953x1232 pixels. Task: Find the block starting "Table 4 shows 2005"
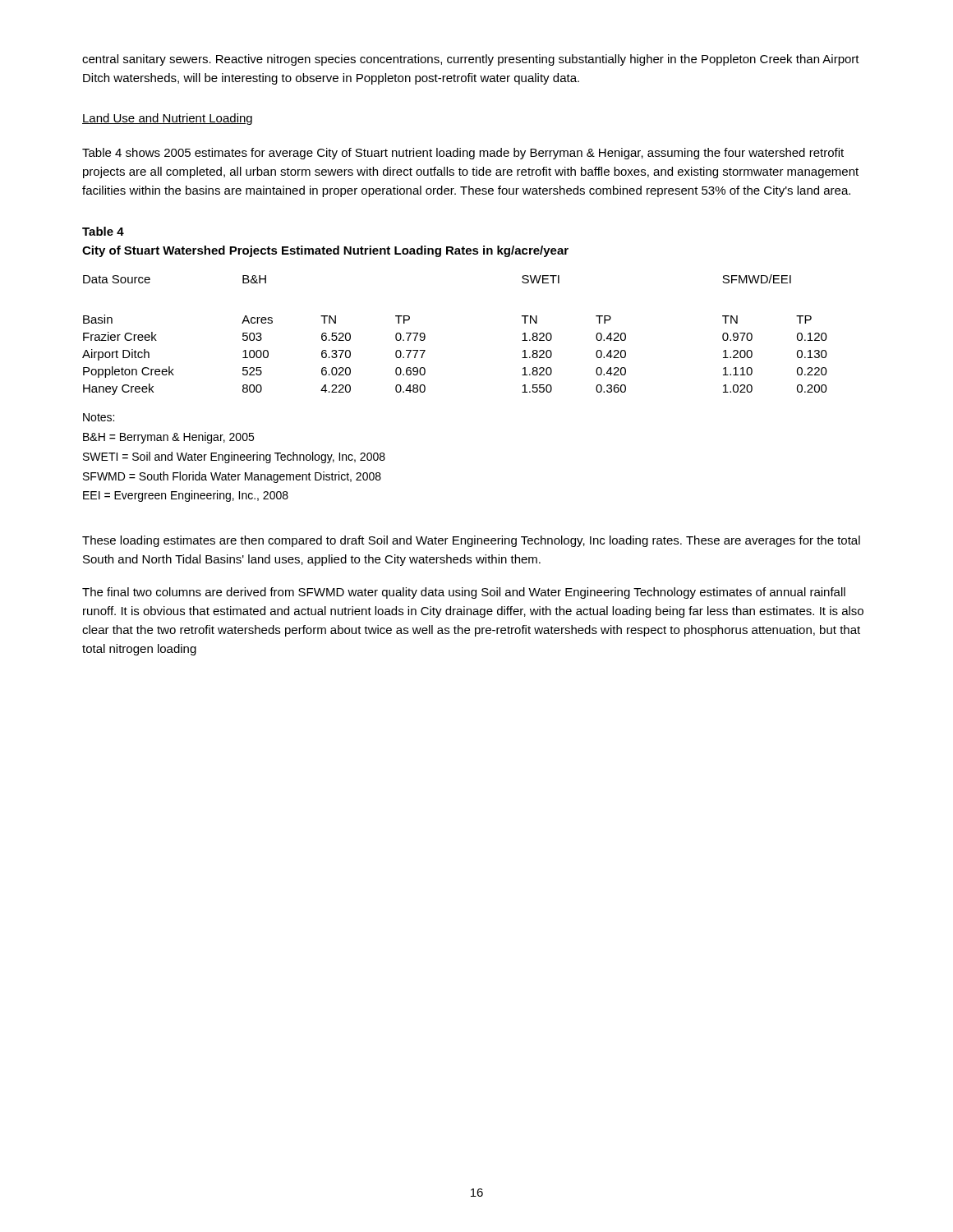[470, 171]
